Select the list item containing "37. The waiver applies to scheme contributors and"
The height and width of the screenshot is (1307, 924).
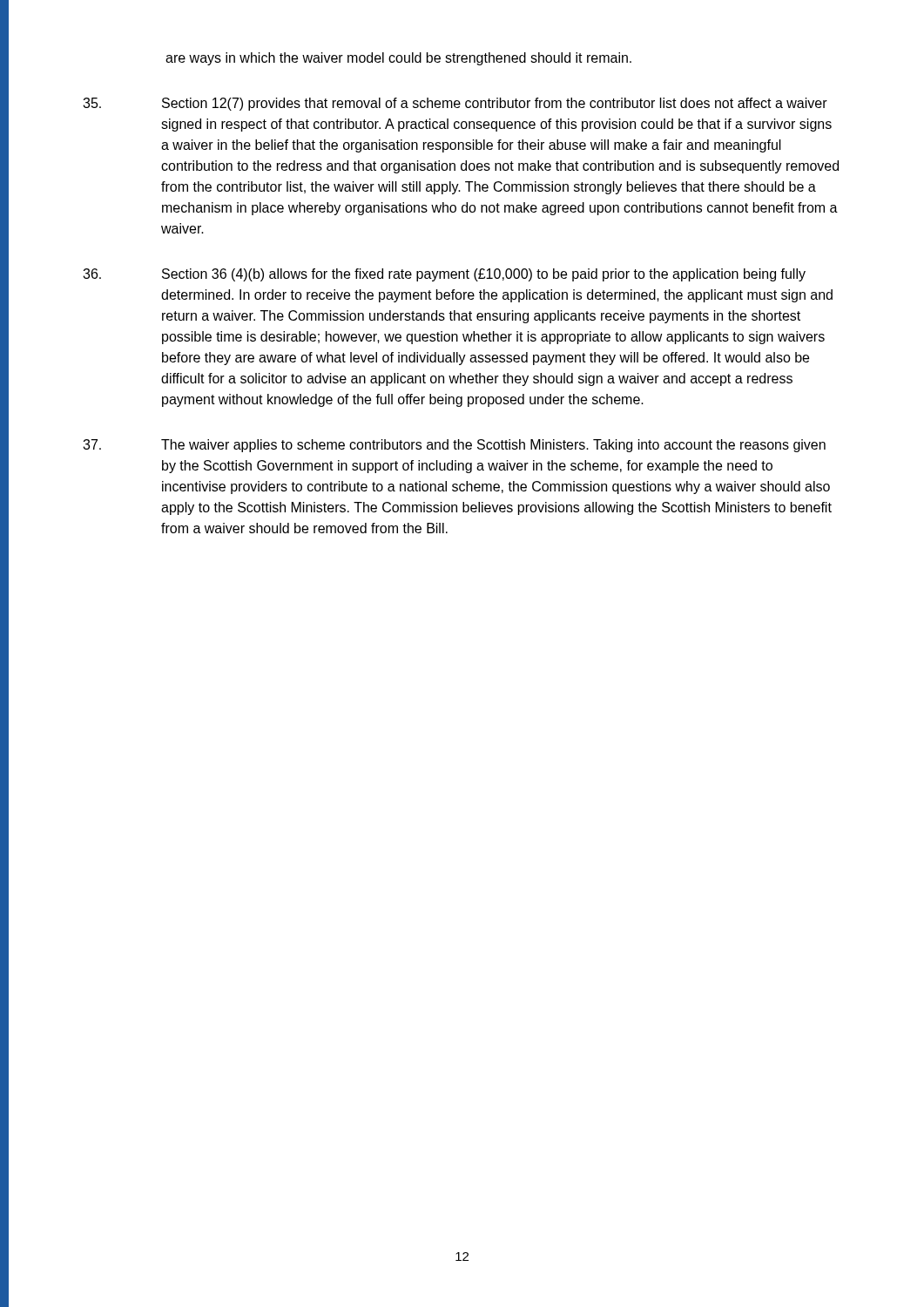tap(462, 487)
